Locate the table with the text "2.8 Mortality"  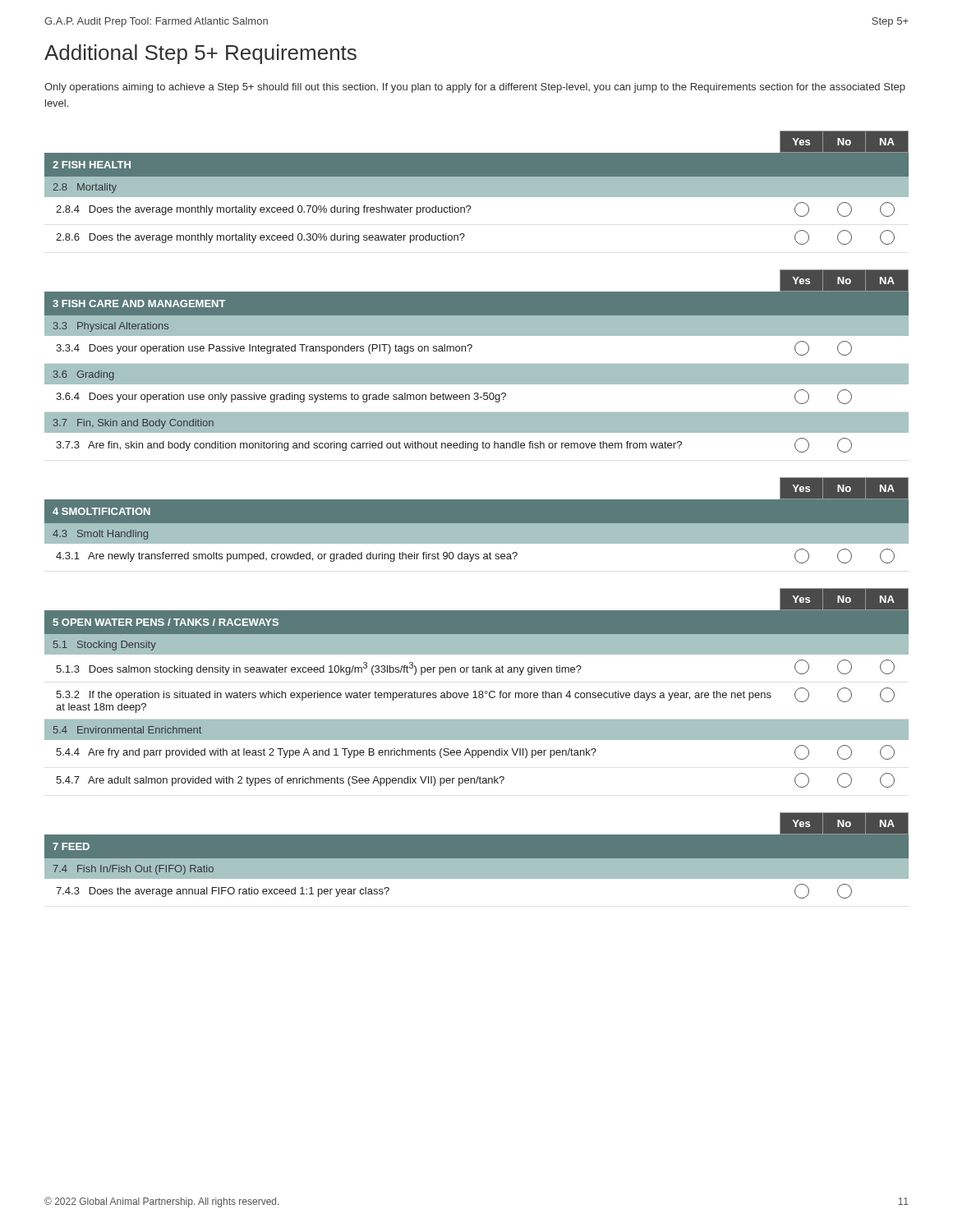coord(476,192)
